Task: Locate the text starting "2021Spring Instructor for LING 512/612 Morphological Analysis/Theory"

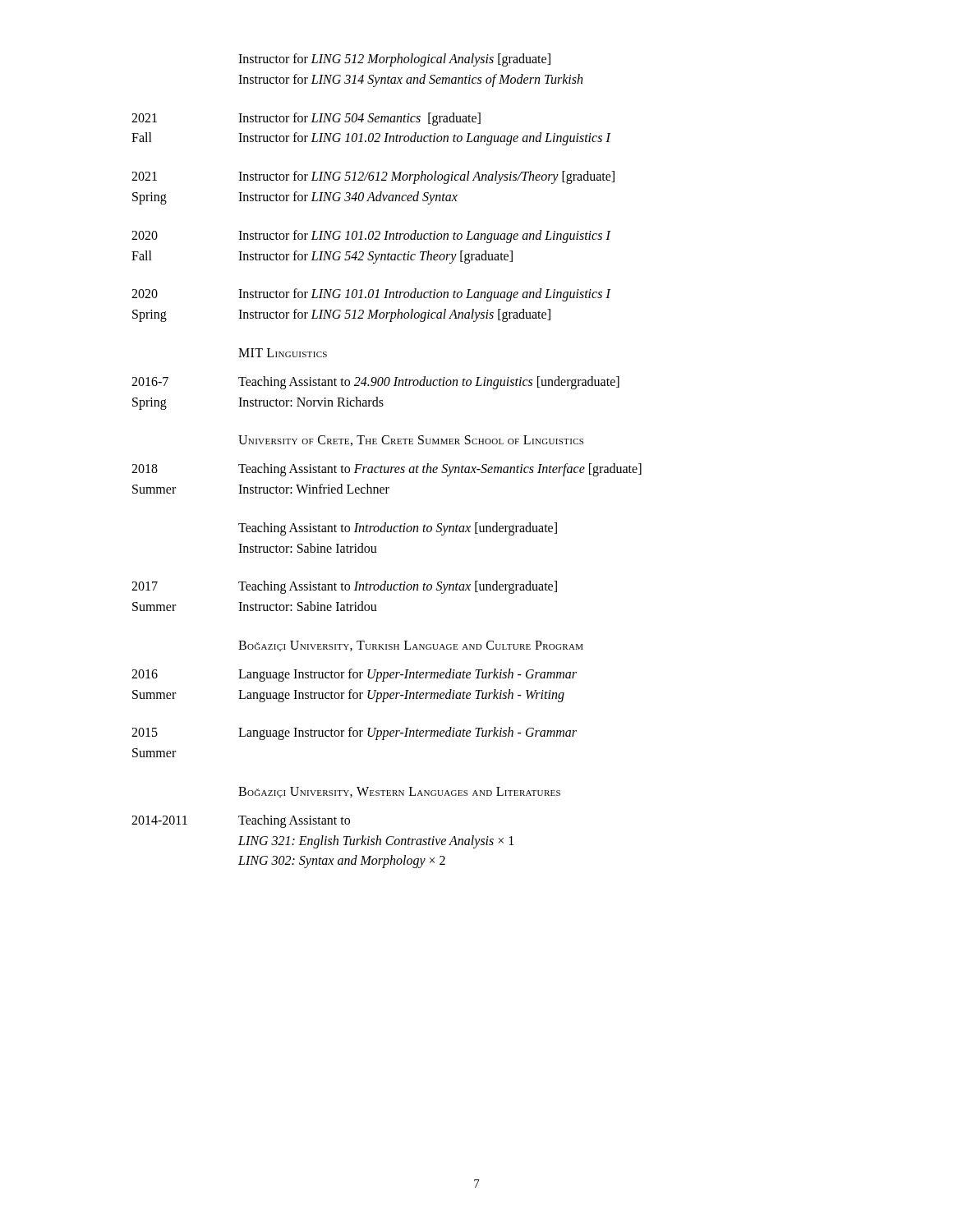Action: [x=448, y=187]
